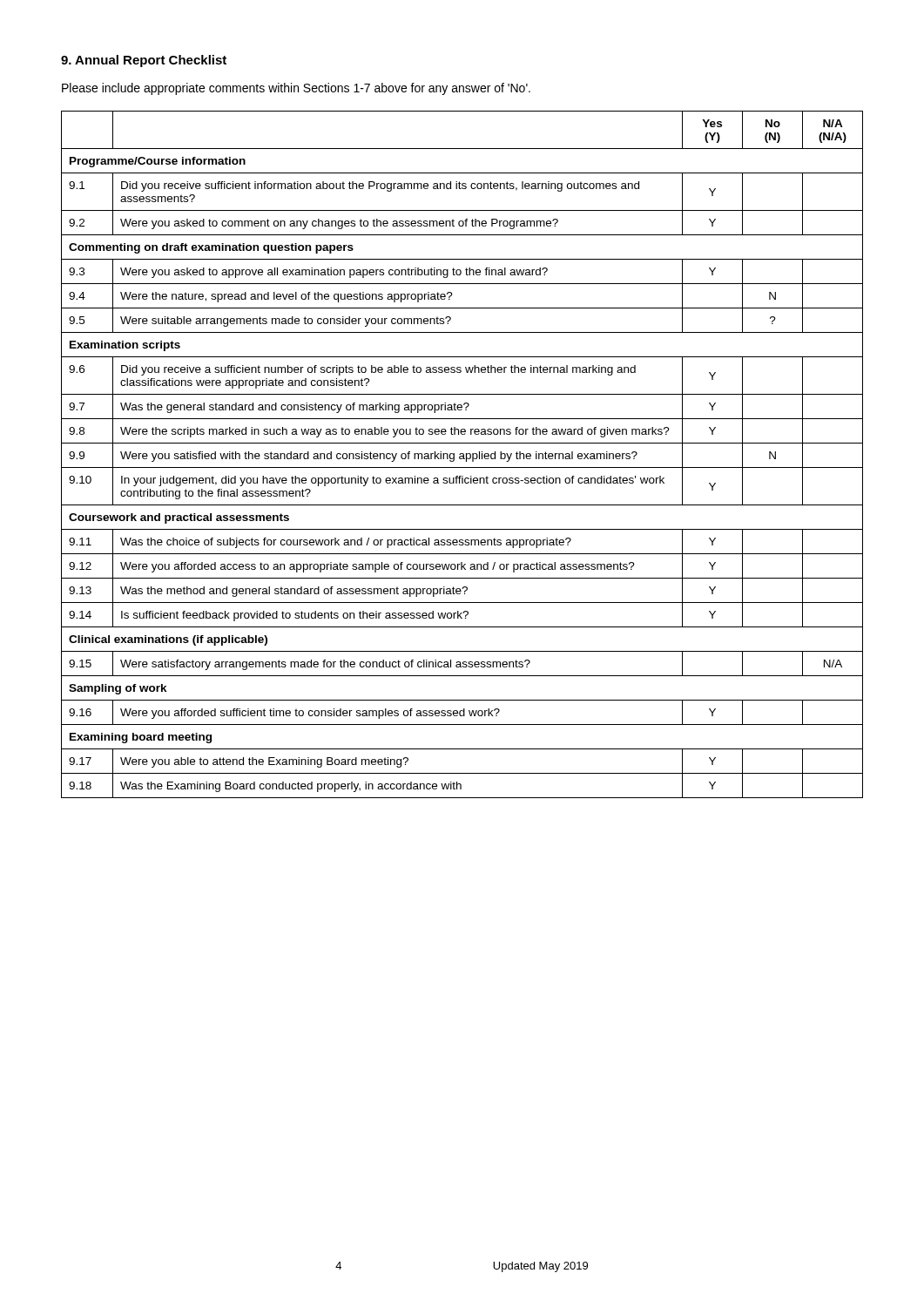Viewport: 924px width, 1307px height.
Task: Find the section header that reads "9. Annual Report Checklist"
Action: pyautogui.click(x=144, y=60)
